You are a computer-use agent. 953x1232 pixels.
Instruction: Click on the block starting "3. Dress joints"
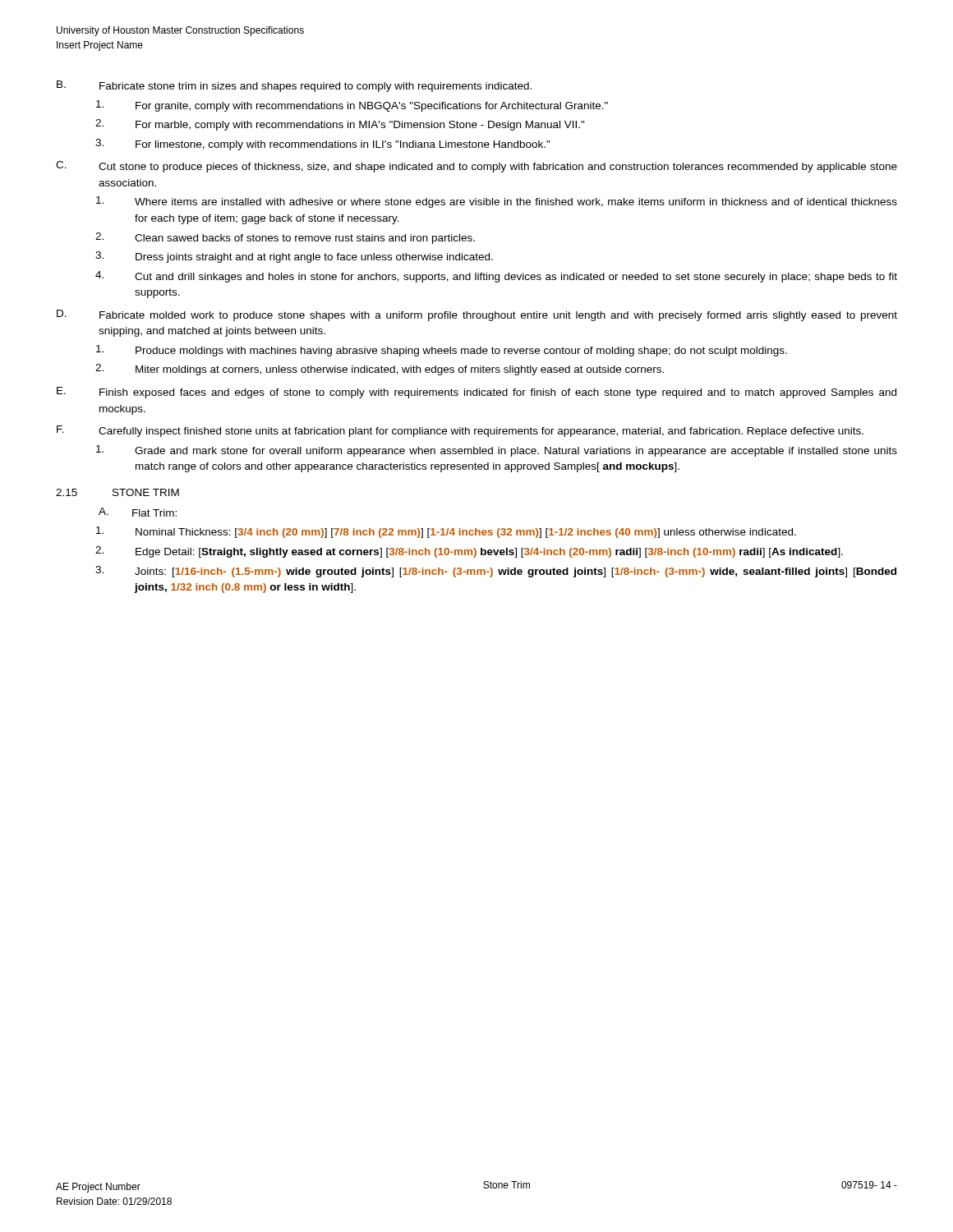(x=496, y=257)
